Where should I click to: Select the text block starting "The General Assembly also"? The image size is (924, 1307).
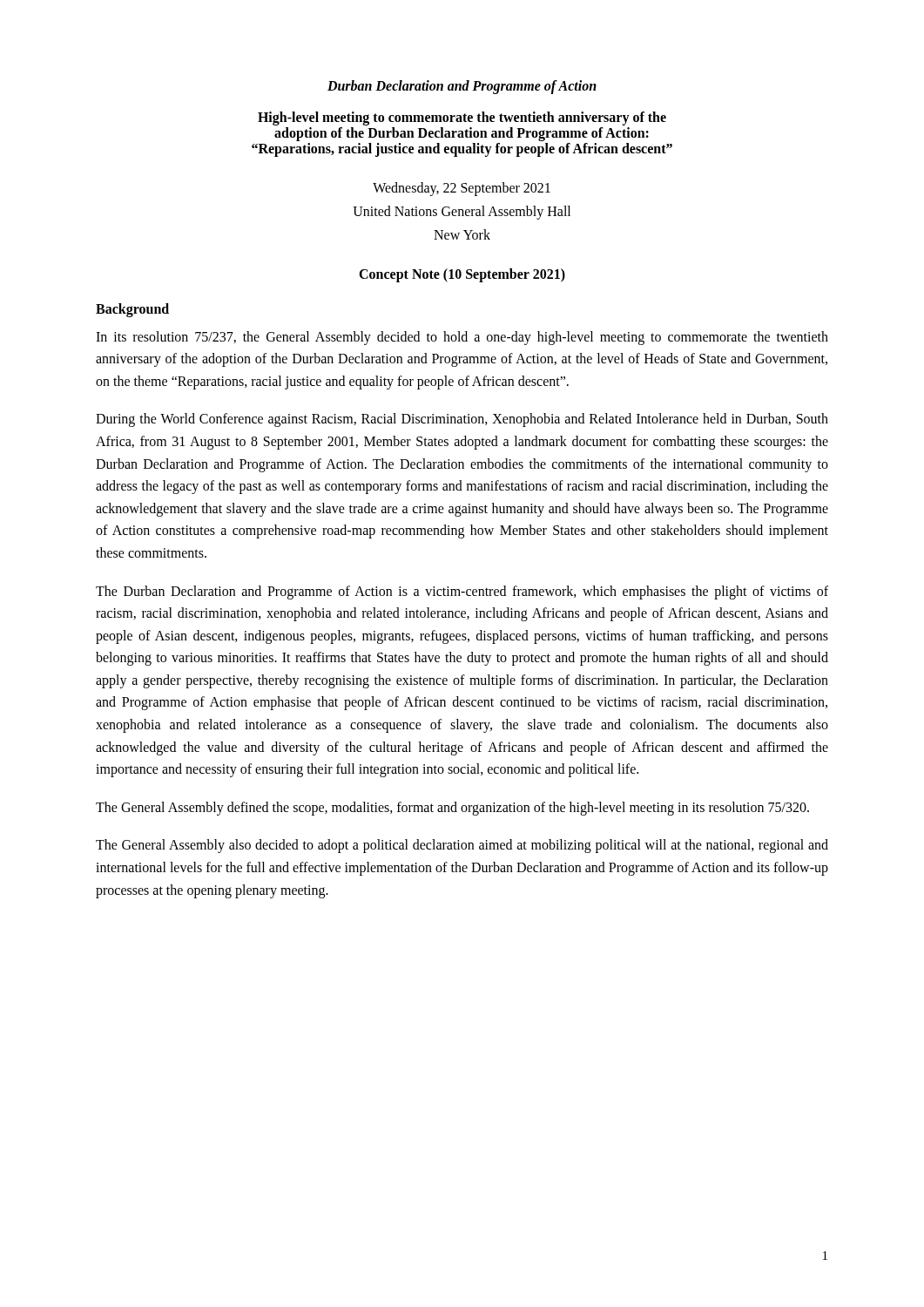pyautogui.click(x=462, y=867)
